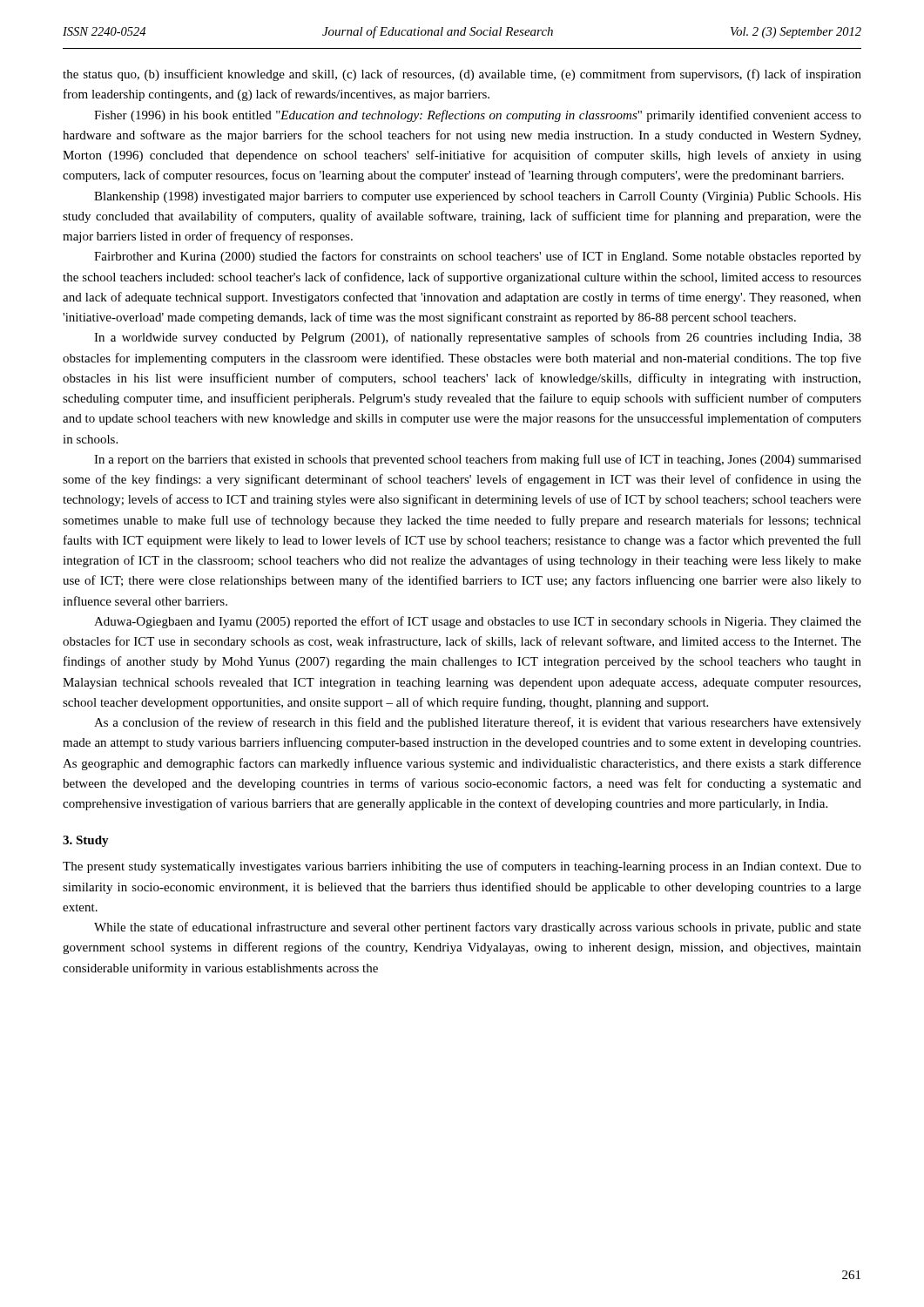Locate the text block that reads "The present study"
Viewport: 924px width, 1307px height.
click(x=462, y=887)
